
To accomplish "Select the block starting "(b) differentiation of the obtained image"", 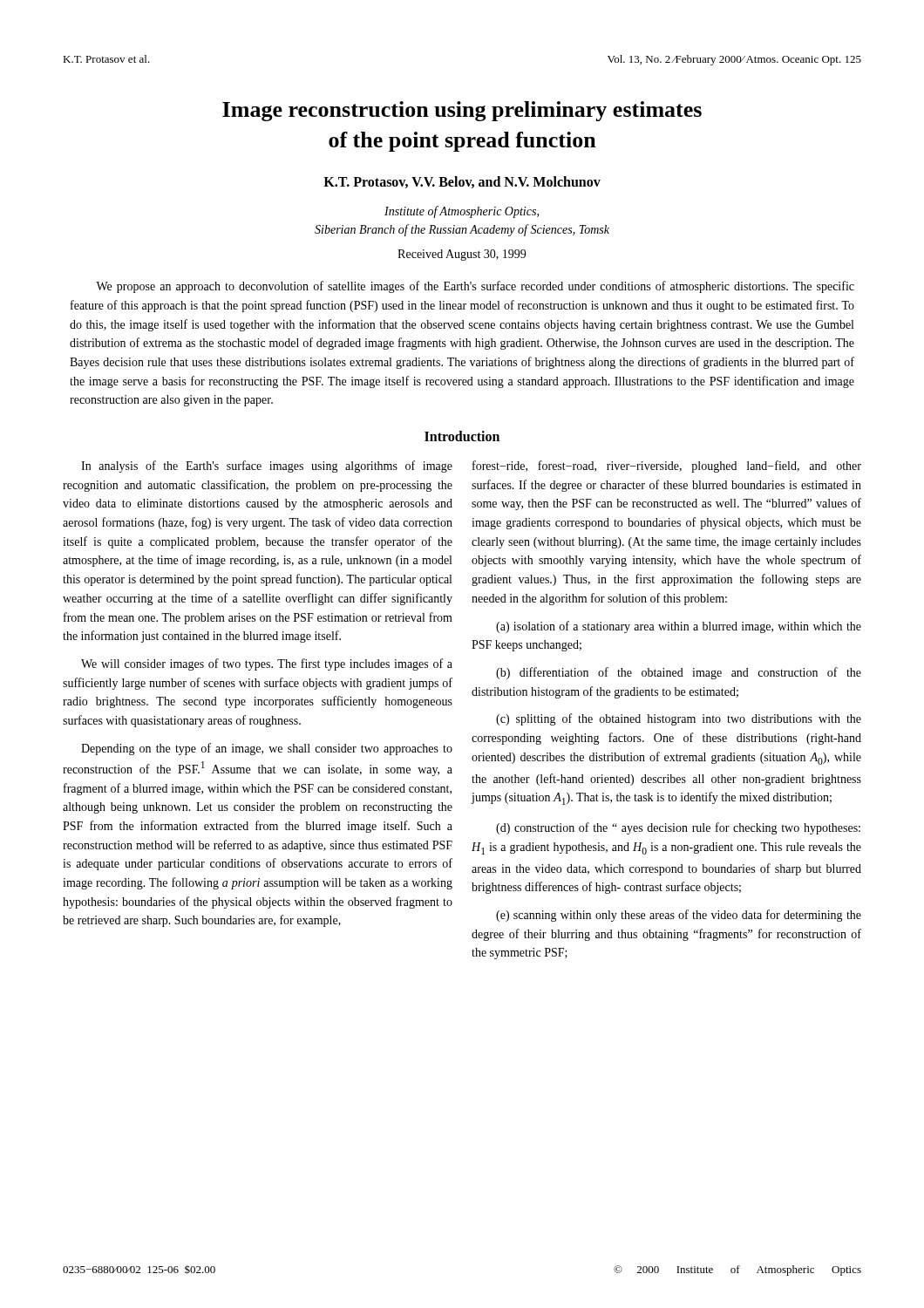I will pos(666,682).
